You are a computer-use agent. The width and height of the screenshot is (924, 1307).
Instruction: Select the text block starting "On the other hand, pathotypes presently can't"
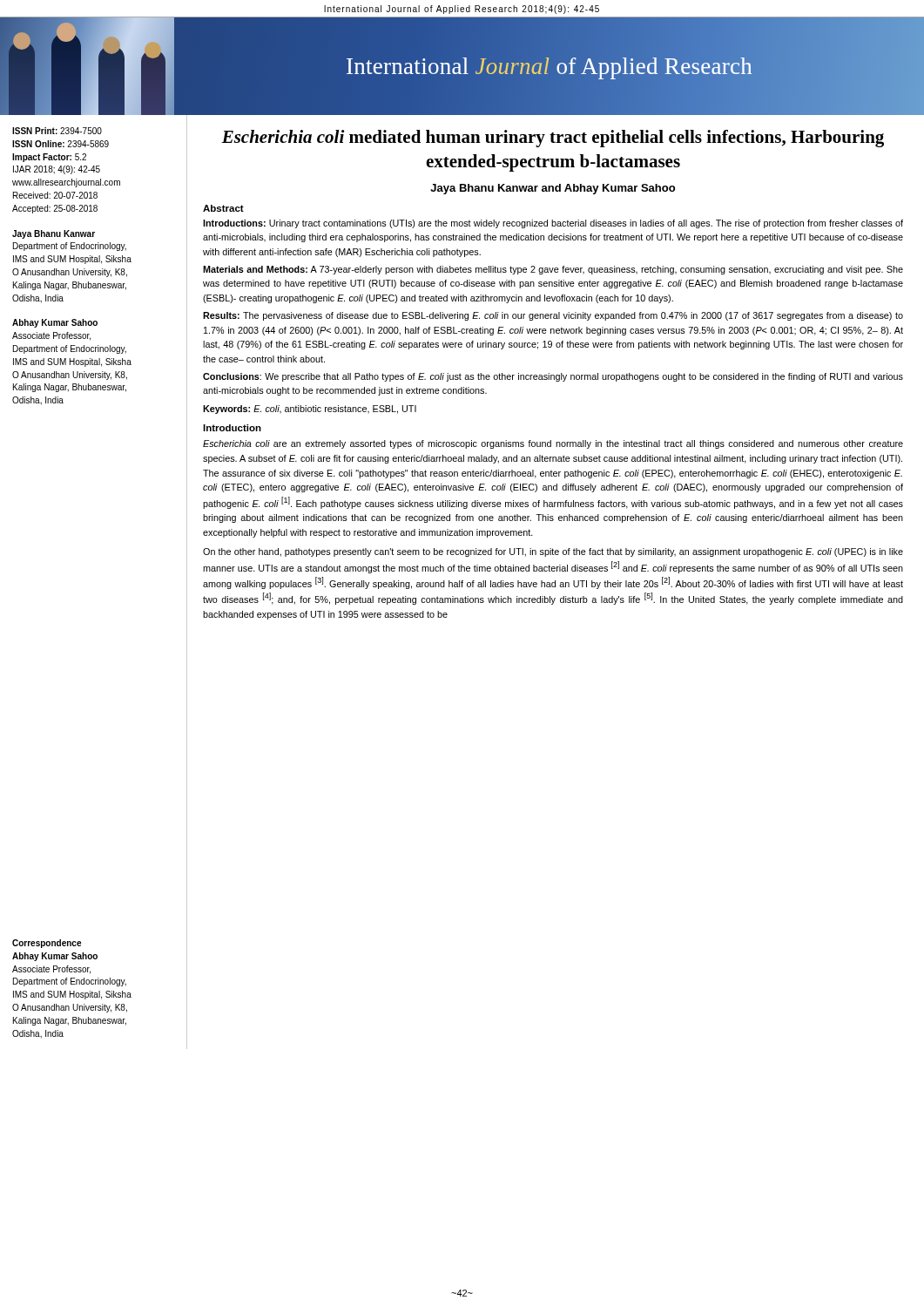click(553, 583)
